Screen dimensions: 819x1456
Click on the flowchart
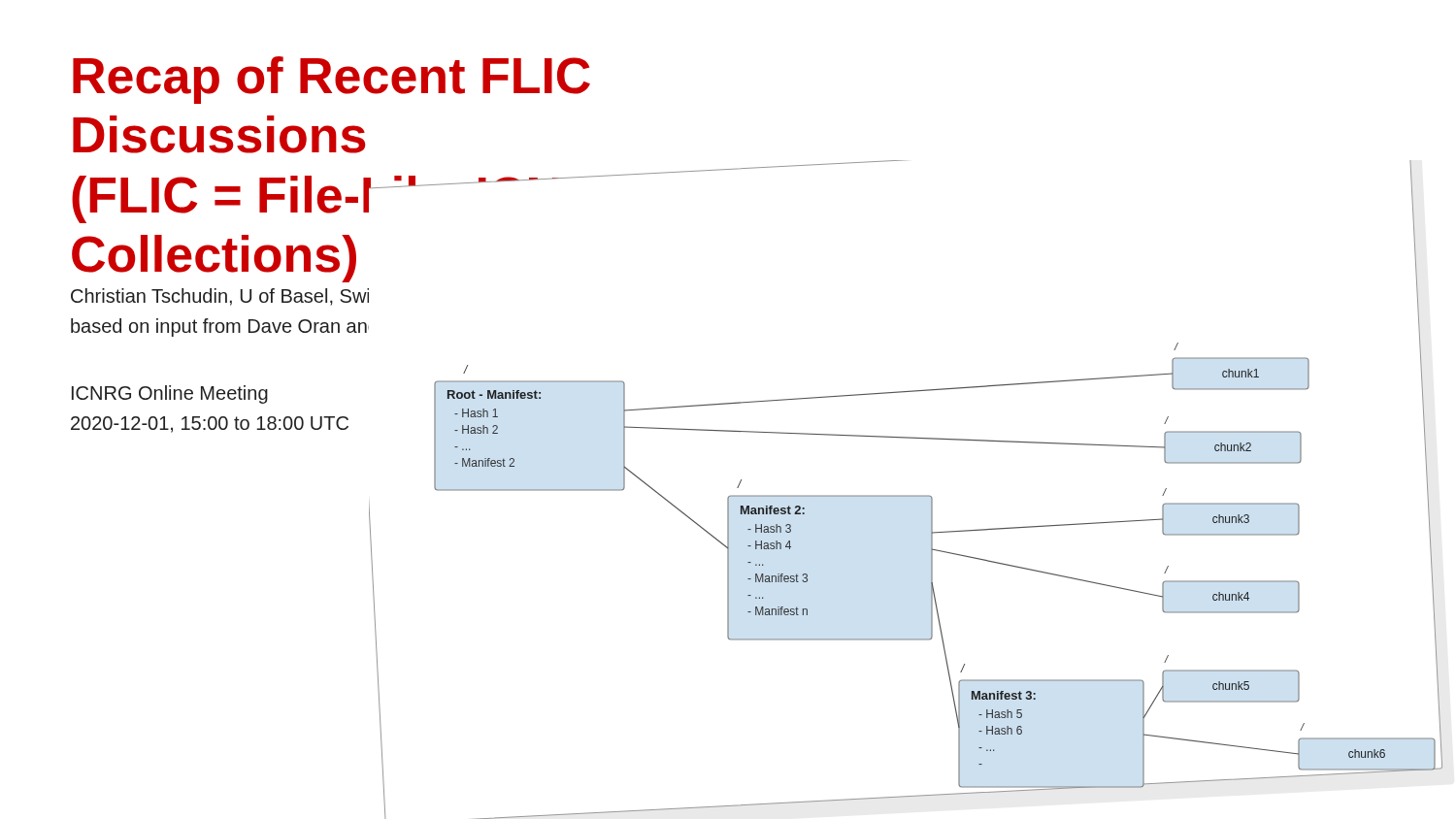(912, 490)
